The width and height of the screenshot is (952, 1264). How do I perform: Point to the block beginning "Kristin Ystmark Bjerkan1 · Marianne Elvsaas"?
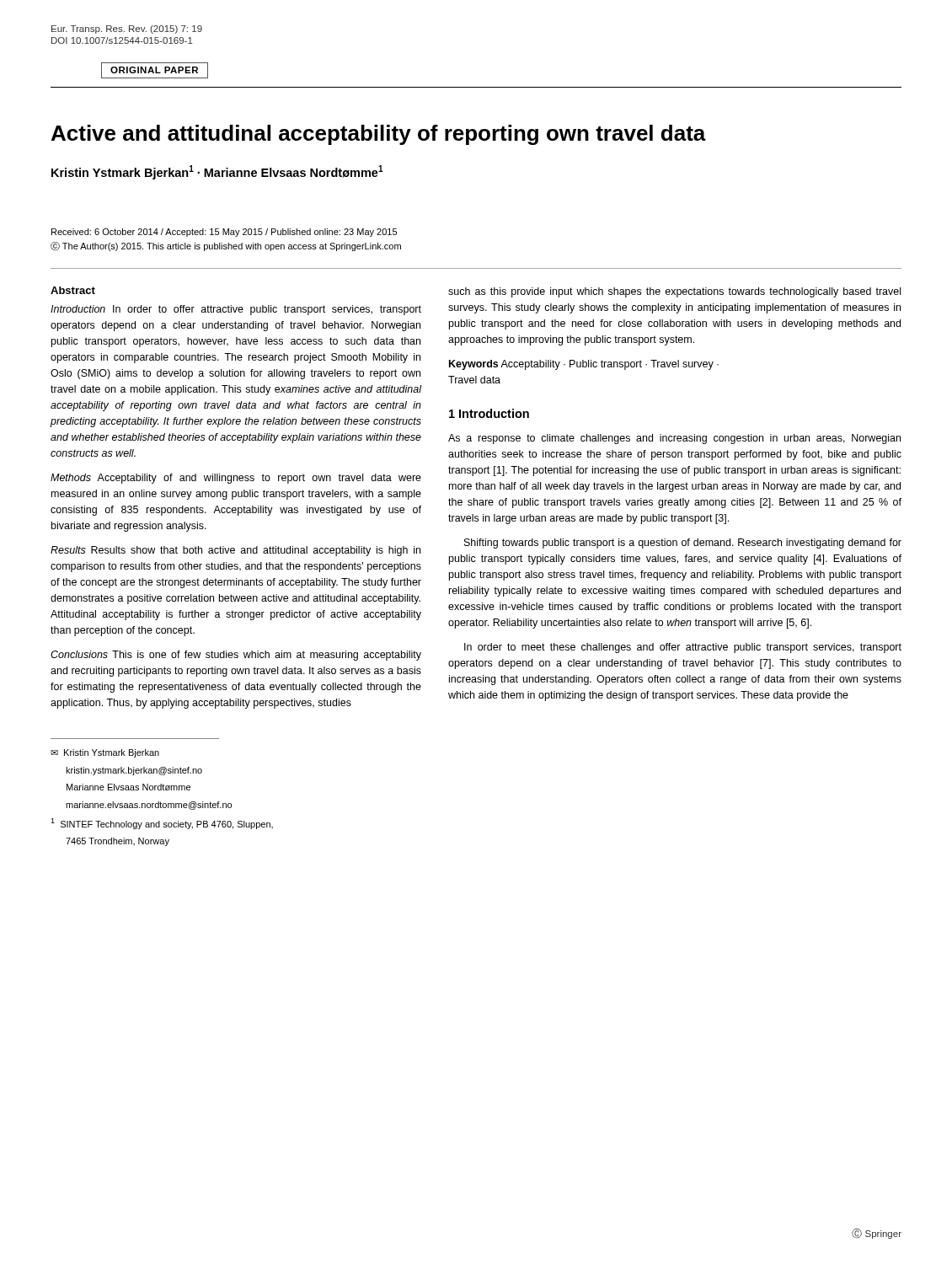pyautogui.click(x=217, y=171)
